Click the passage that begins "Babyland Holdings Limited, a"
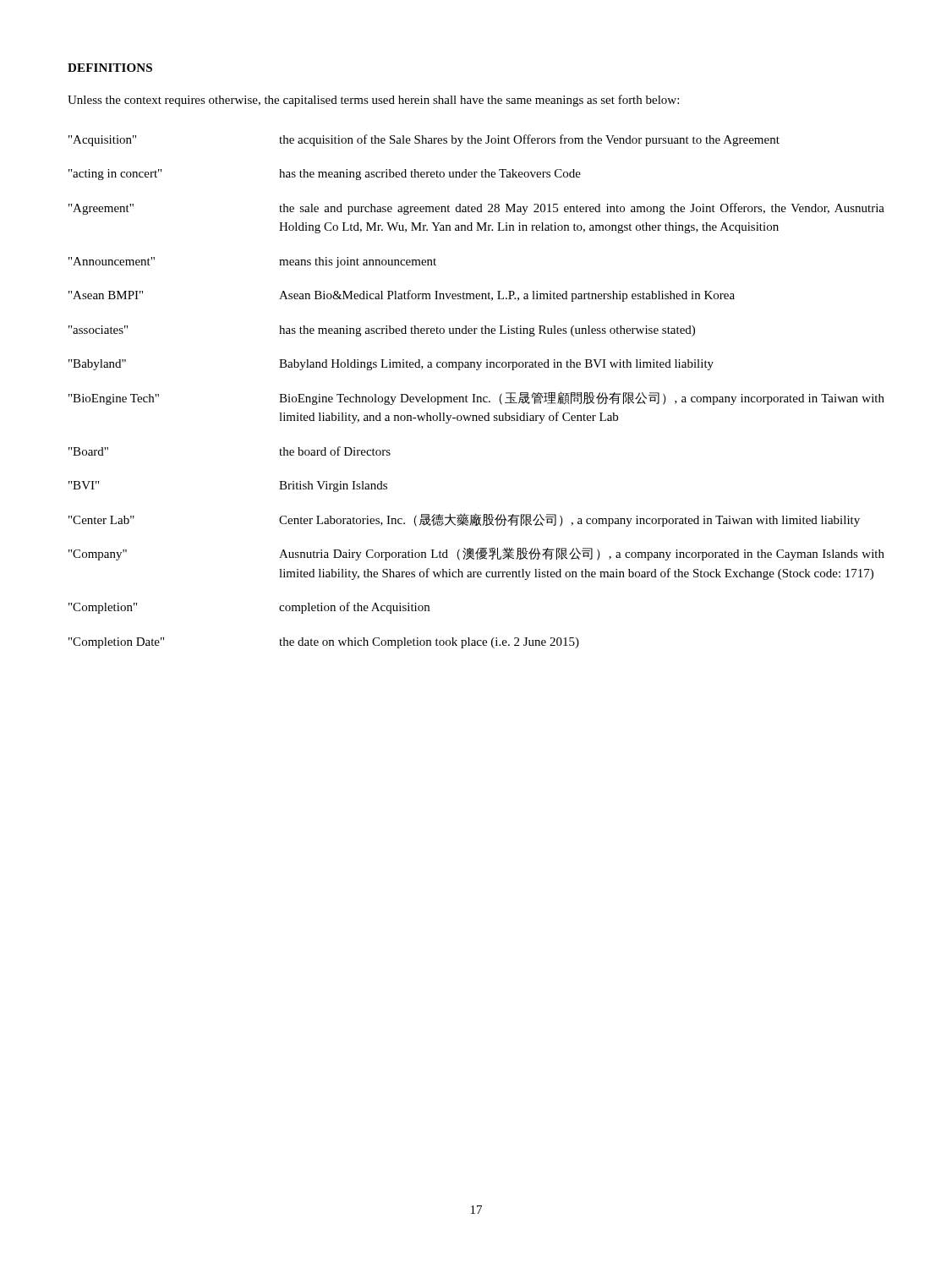This screenshot has width=952, height=1268. pos(496,363)
